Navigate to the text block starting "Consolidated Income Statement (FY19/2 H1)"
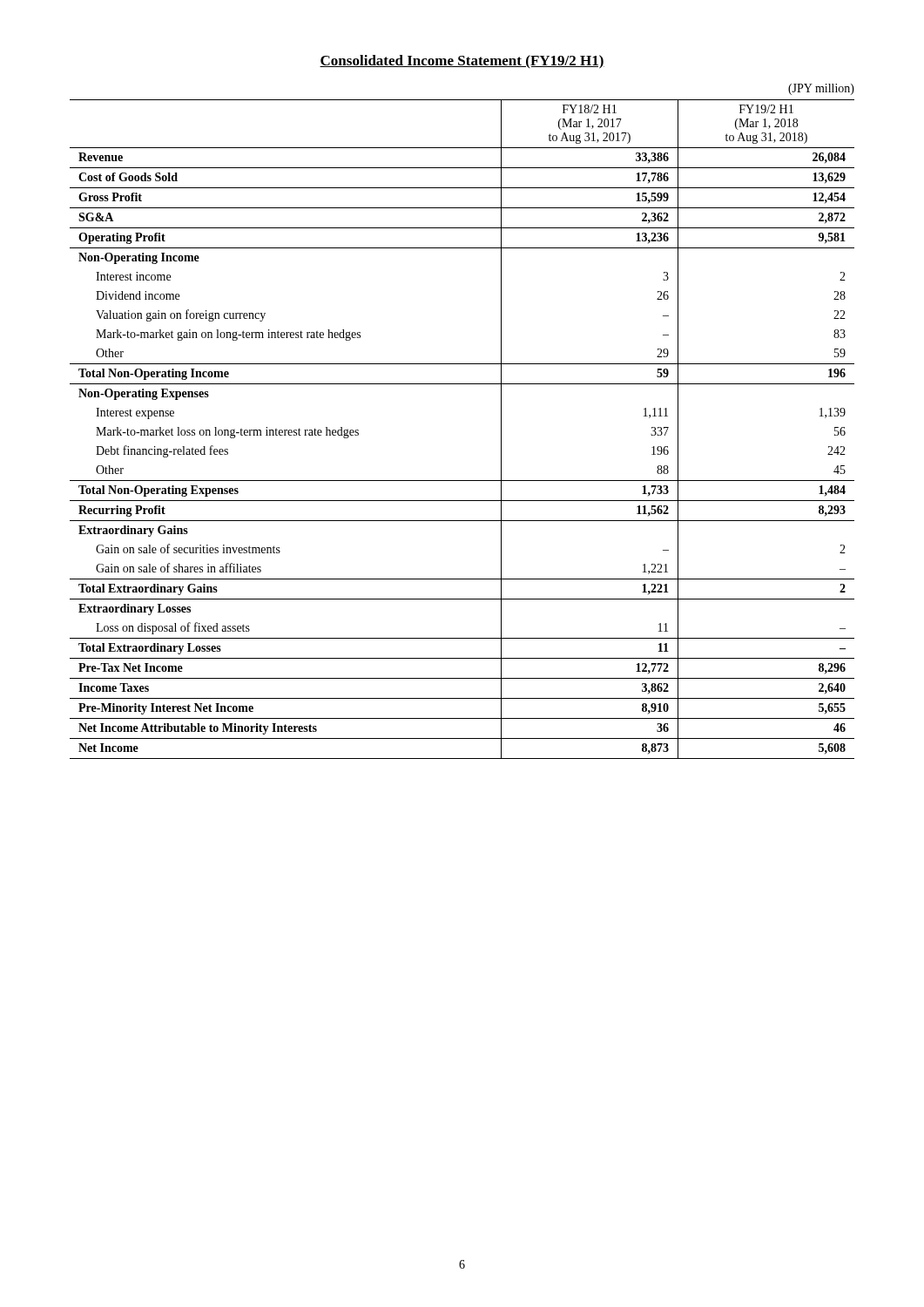The width and height of the screenshot is (924, 1307). click(x=462, y=61)
